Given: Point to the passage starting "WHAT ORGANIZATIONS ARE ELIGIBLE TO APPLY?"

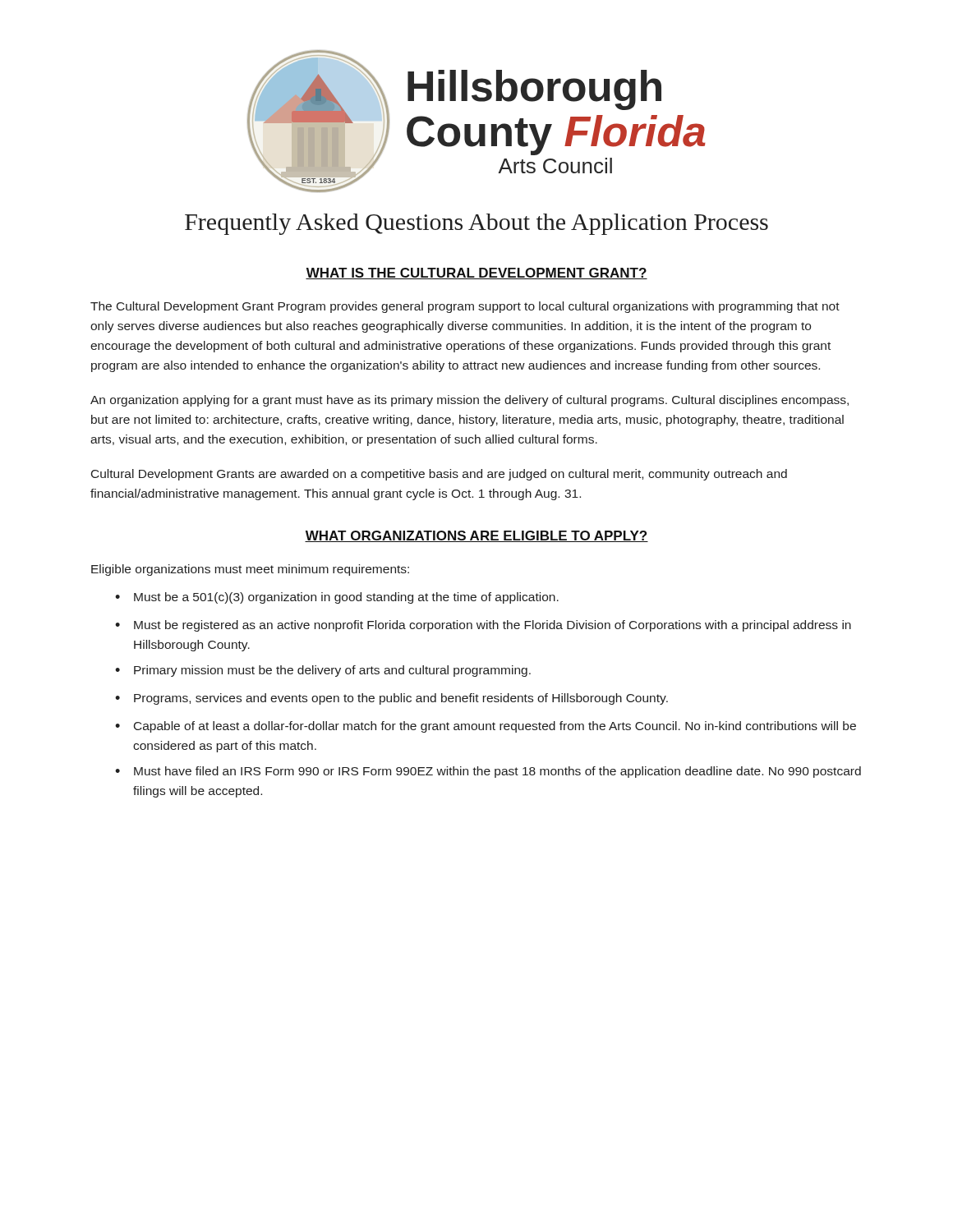Looking at the screenshot, I should pos(476,536).
